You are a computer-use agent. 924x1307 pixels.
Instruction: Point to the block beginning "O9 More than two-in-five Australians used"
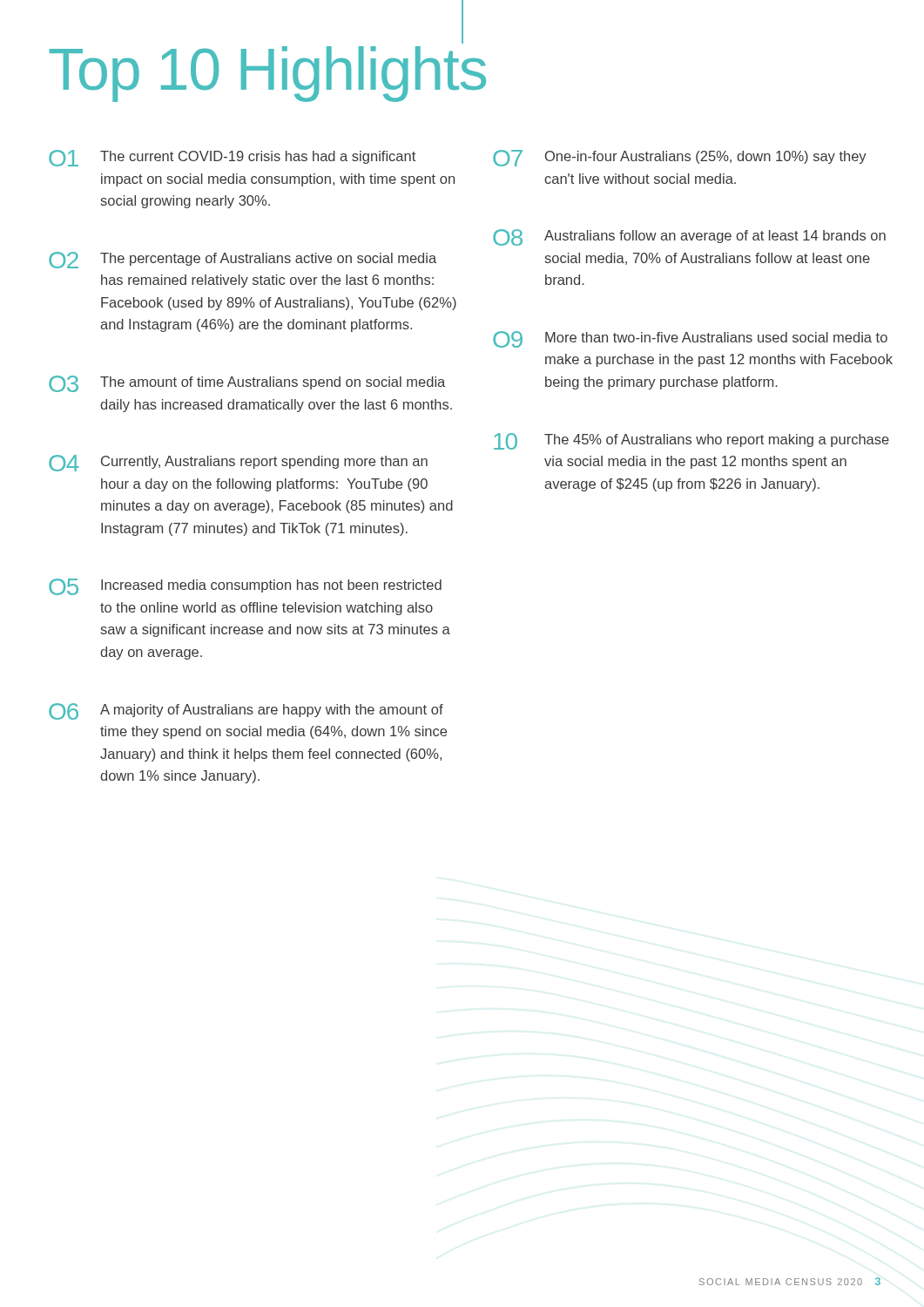pos(692,359)
